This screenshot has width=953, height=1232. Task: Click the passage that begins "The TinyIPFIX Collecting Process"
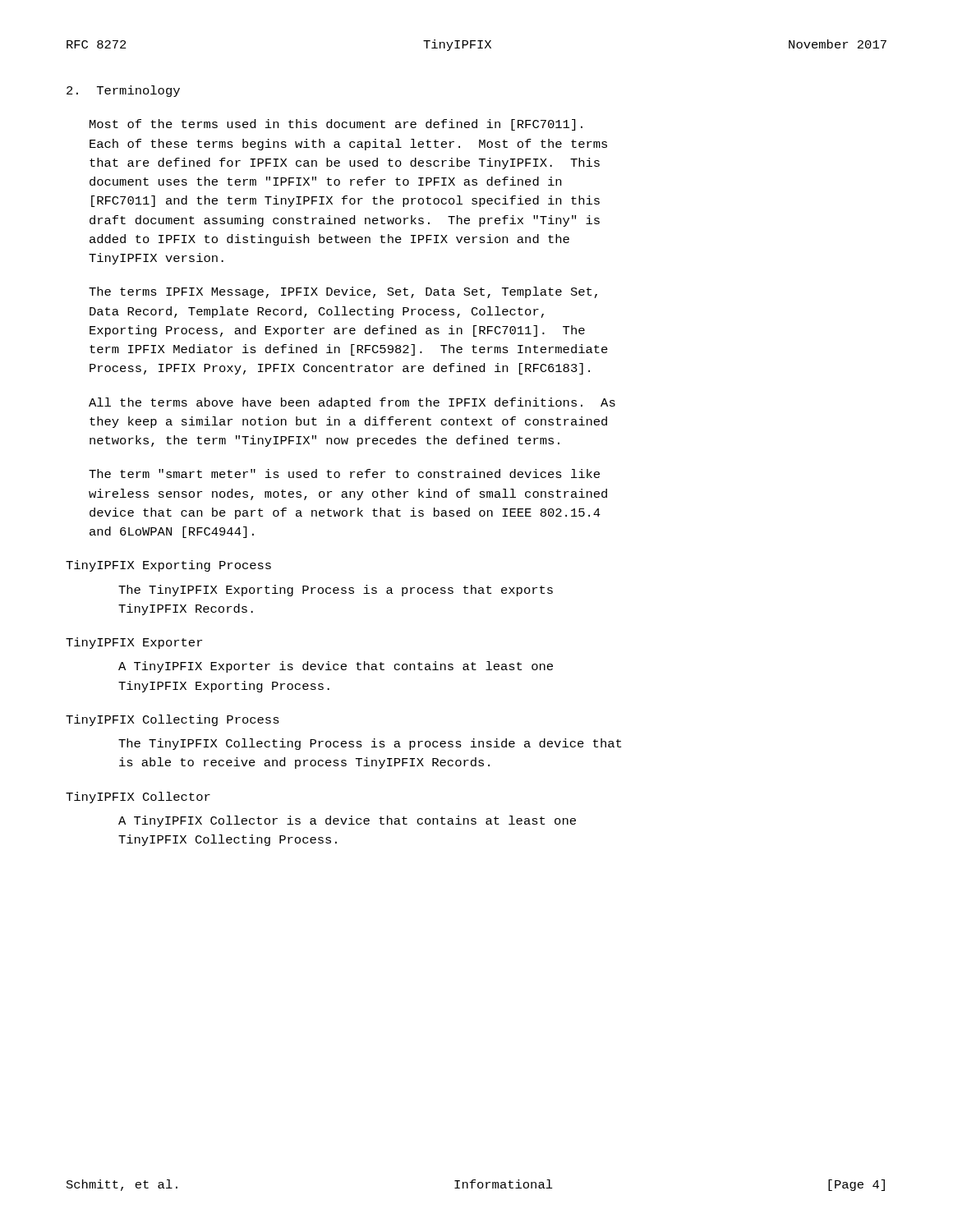359,754
